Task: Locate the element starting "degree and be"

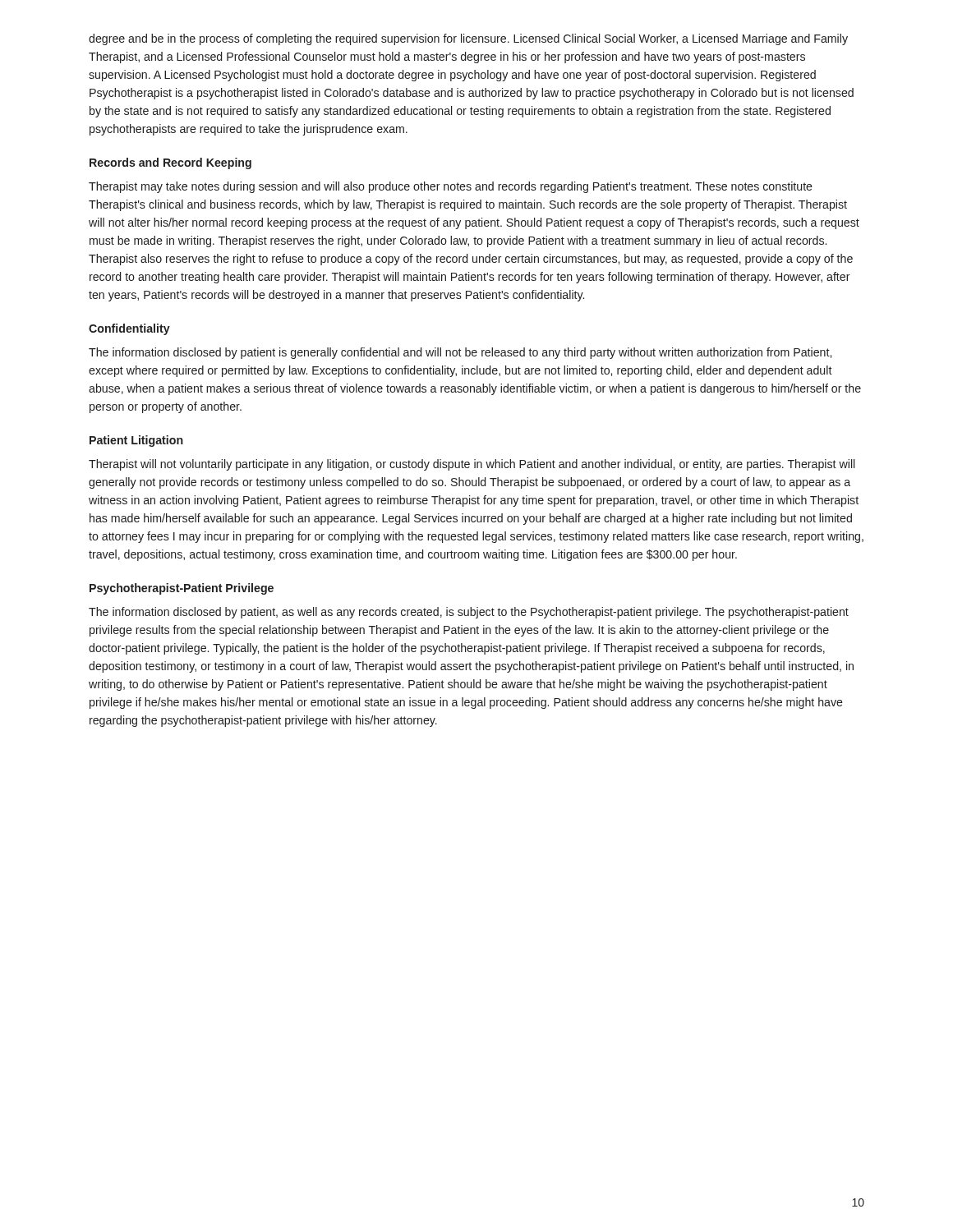Action: pyautogui.click(x=471, y=84)
